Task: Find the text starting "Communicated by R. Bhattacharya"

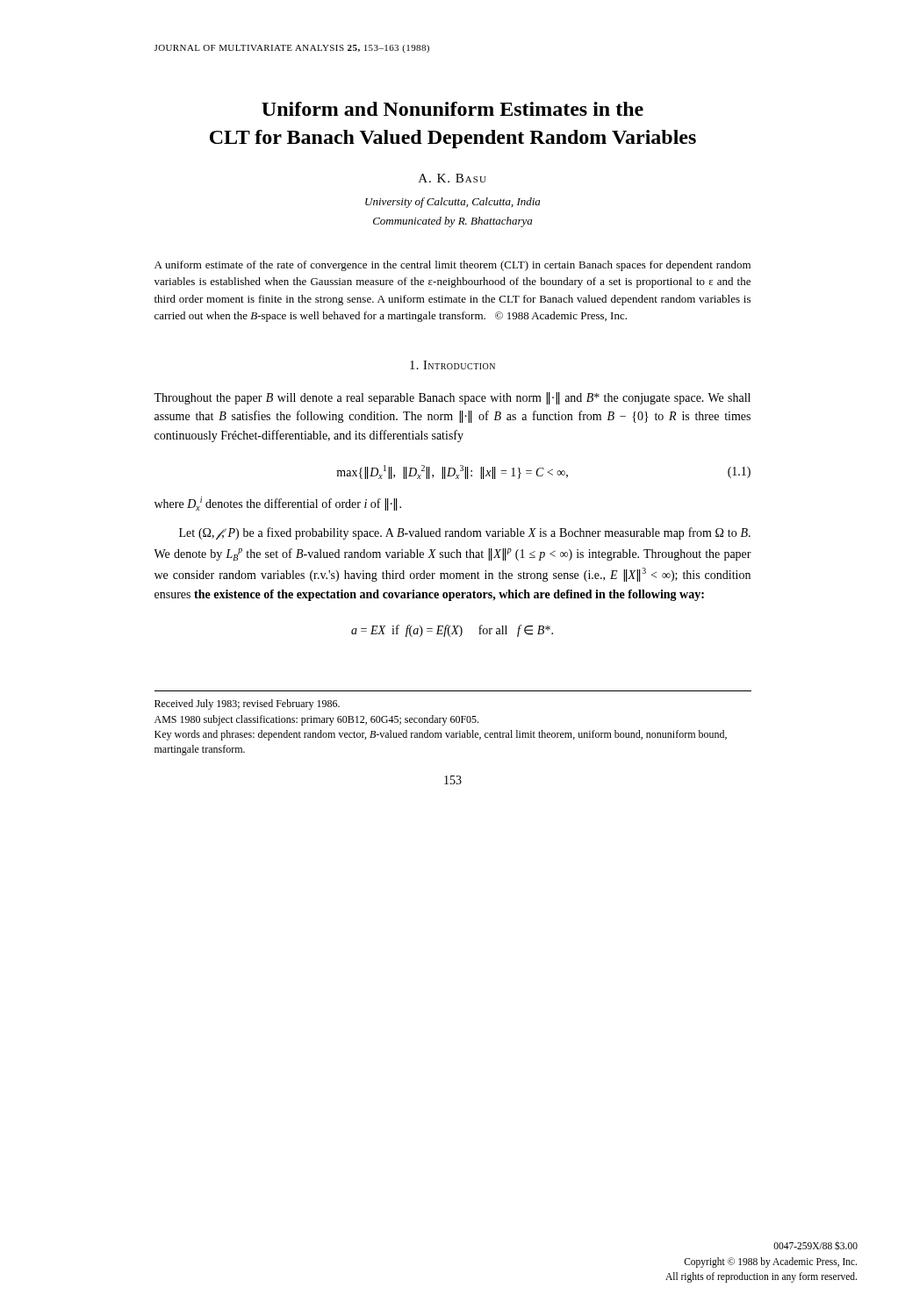Action: point(452,220)
